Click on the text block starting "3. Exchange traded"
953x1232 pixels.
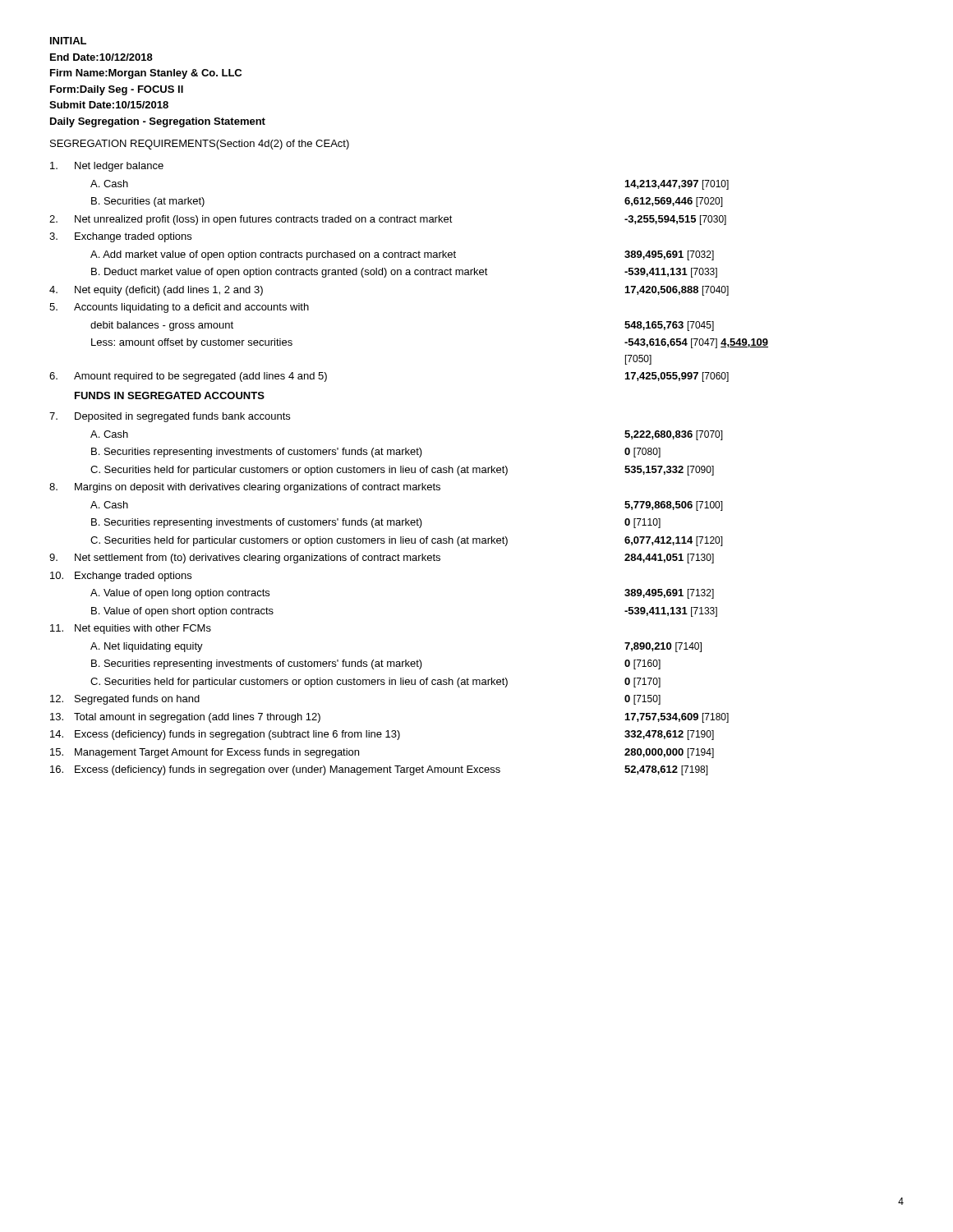(120, 237)
